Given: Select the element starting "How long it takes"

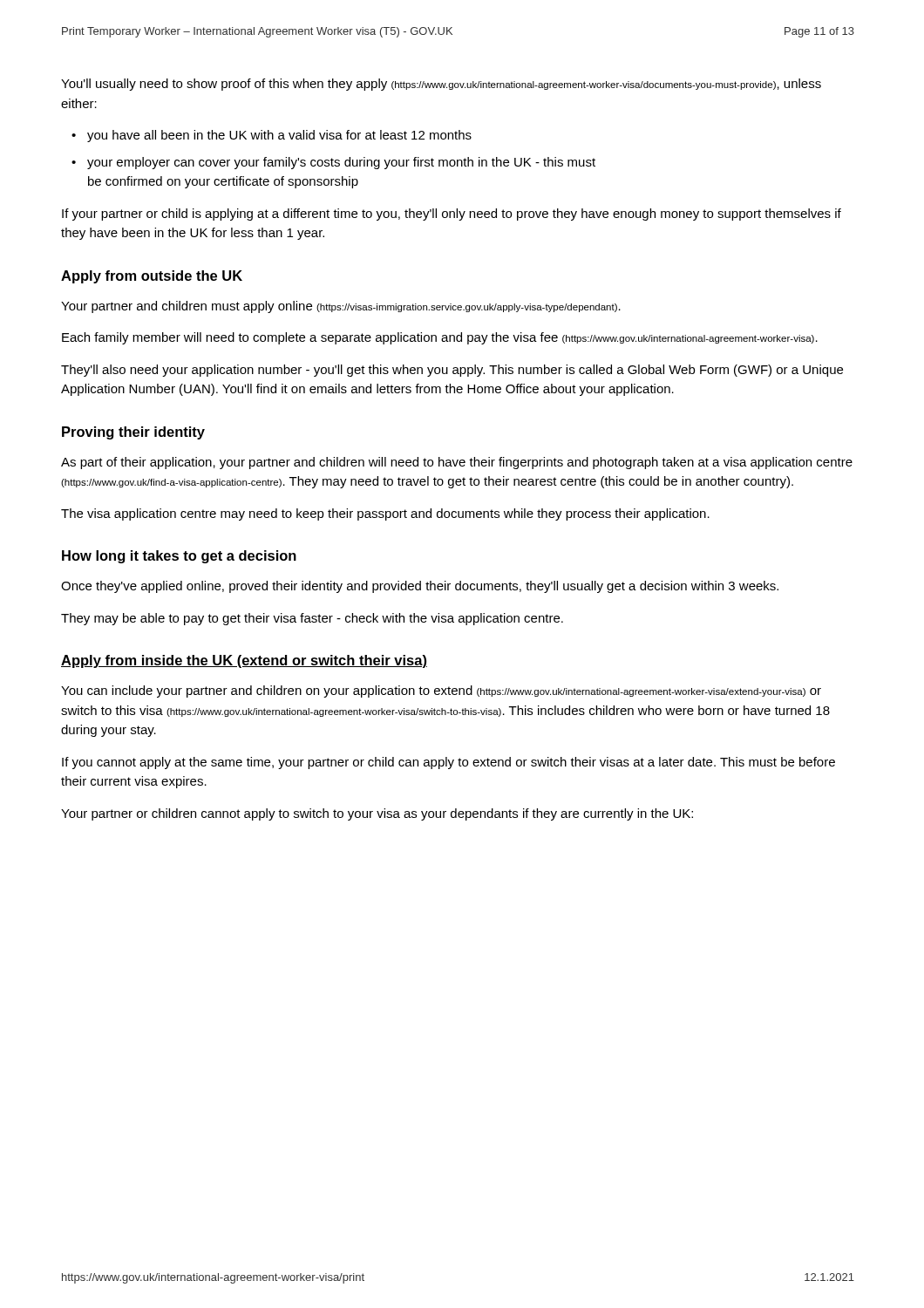Looking at the screenshot, I should pos(179,556).
